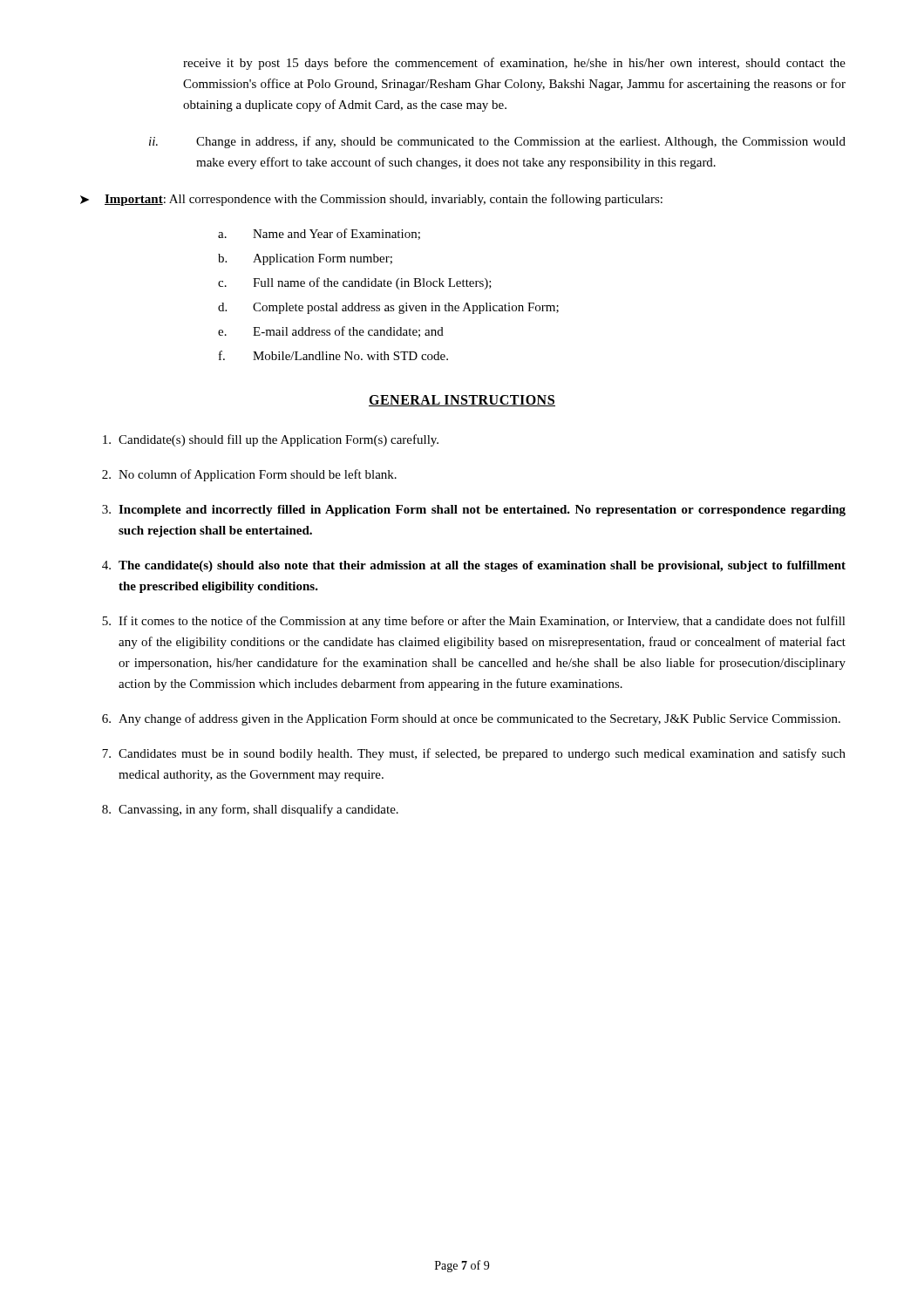
Task: Select the list item with the text "4. The candidate(s) should also note"
Action: pyautogui.click(x=462, y=575)
